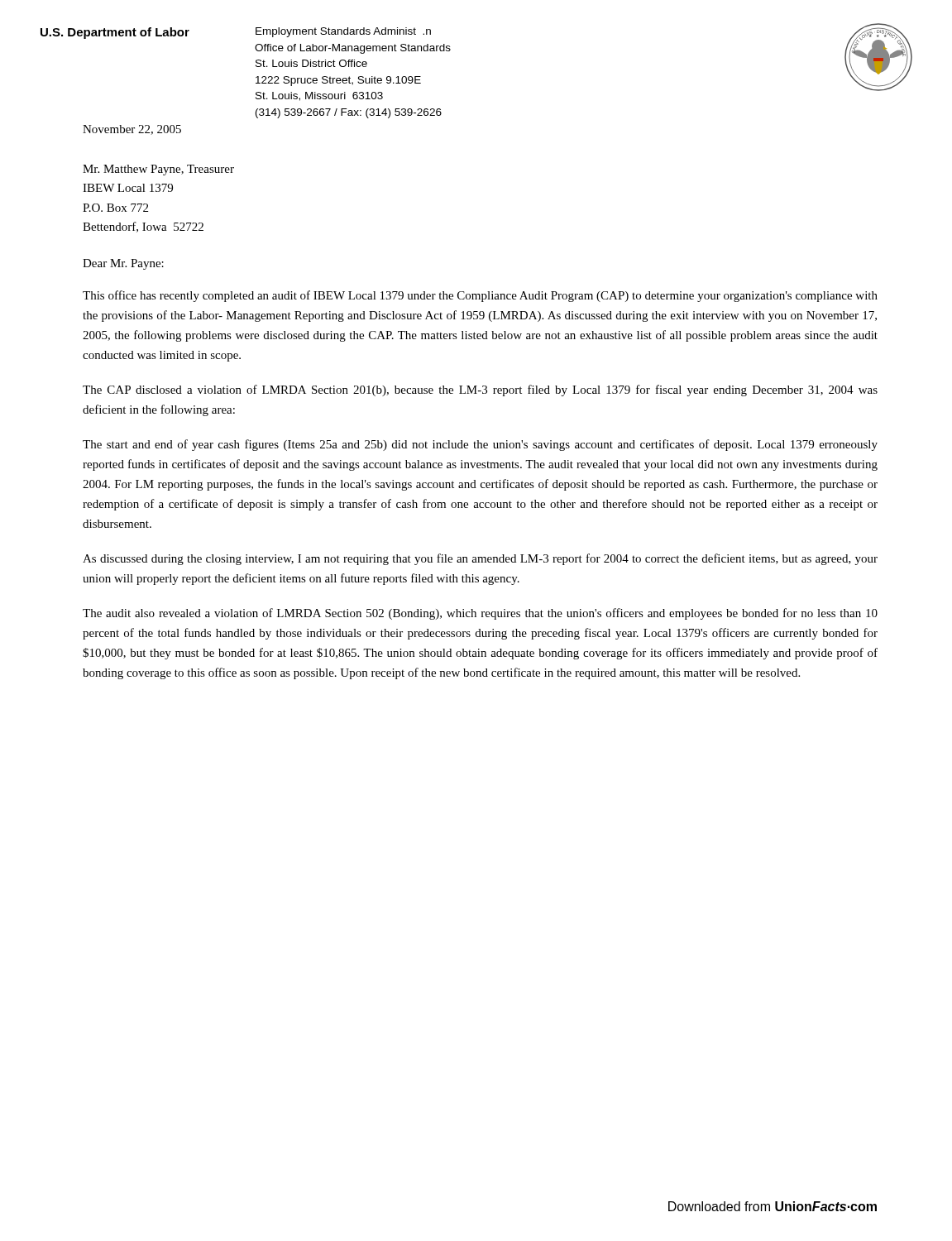Click the passage that begins "The audit also revealed a"
952x1241 pixels.
click(480, 643)
